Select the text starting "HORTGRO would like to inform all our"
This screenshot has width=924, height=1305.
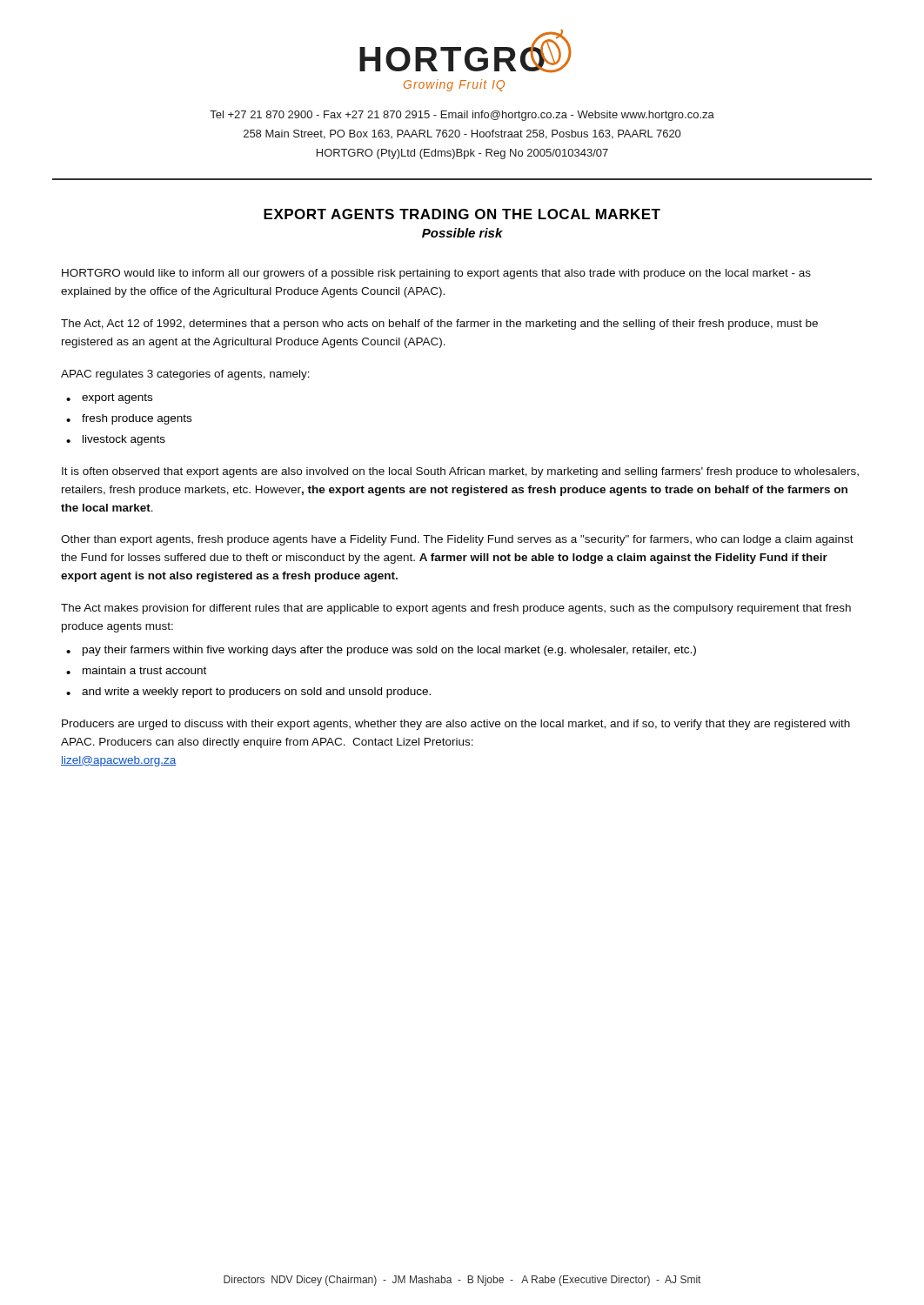tap(436, 282)
